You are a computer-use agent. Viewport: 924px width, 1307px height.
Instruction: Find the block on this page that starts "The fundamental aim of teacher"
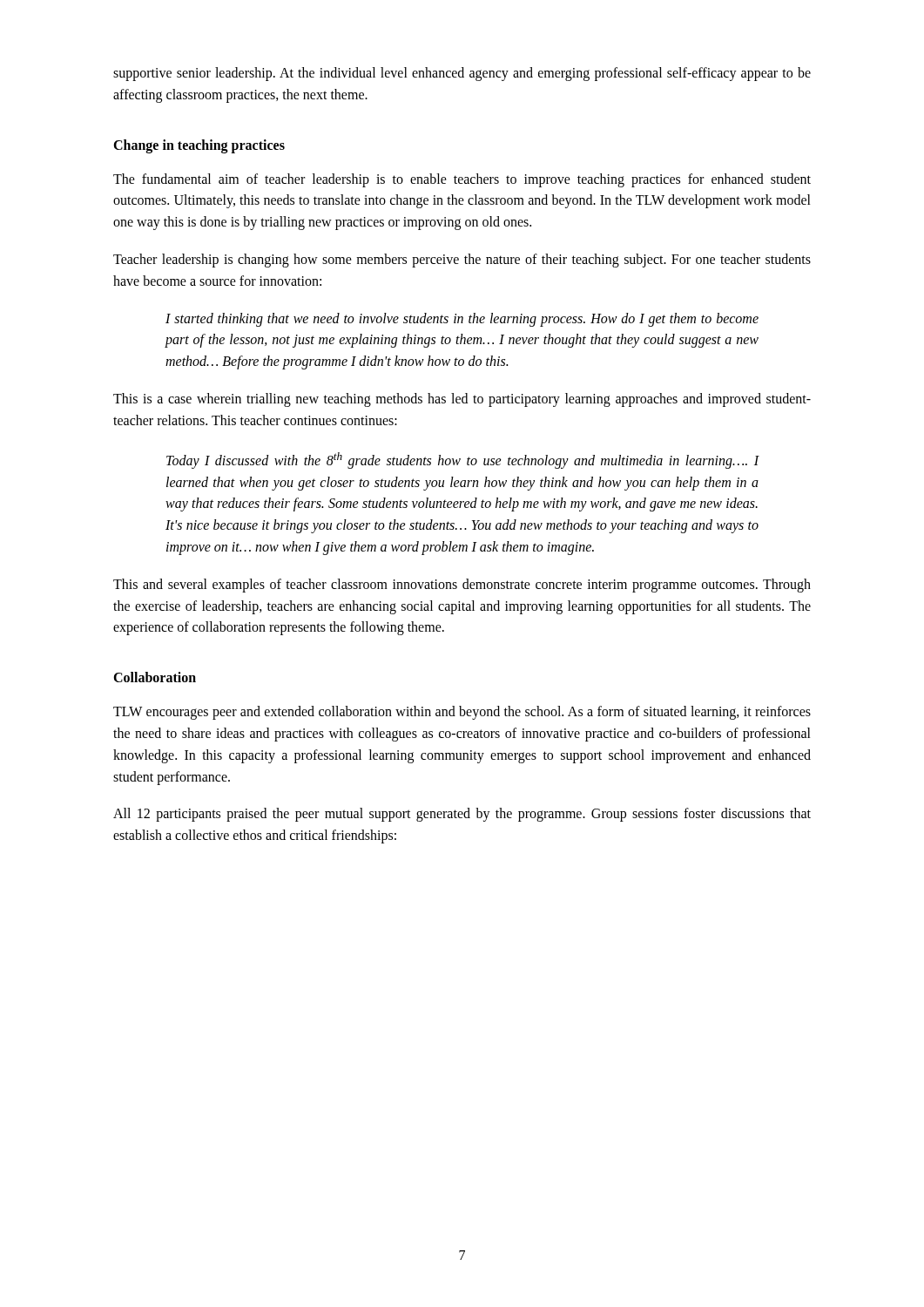(x=462, y=200)
